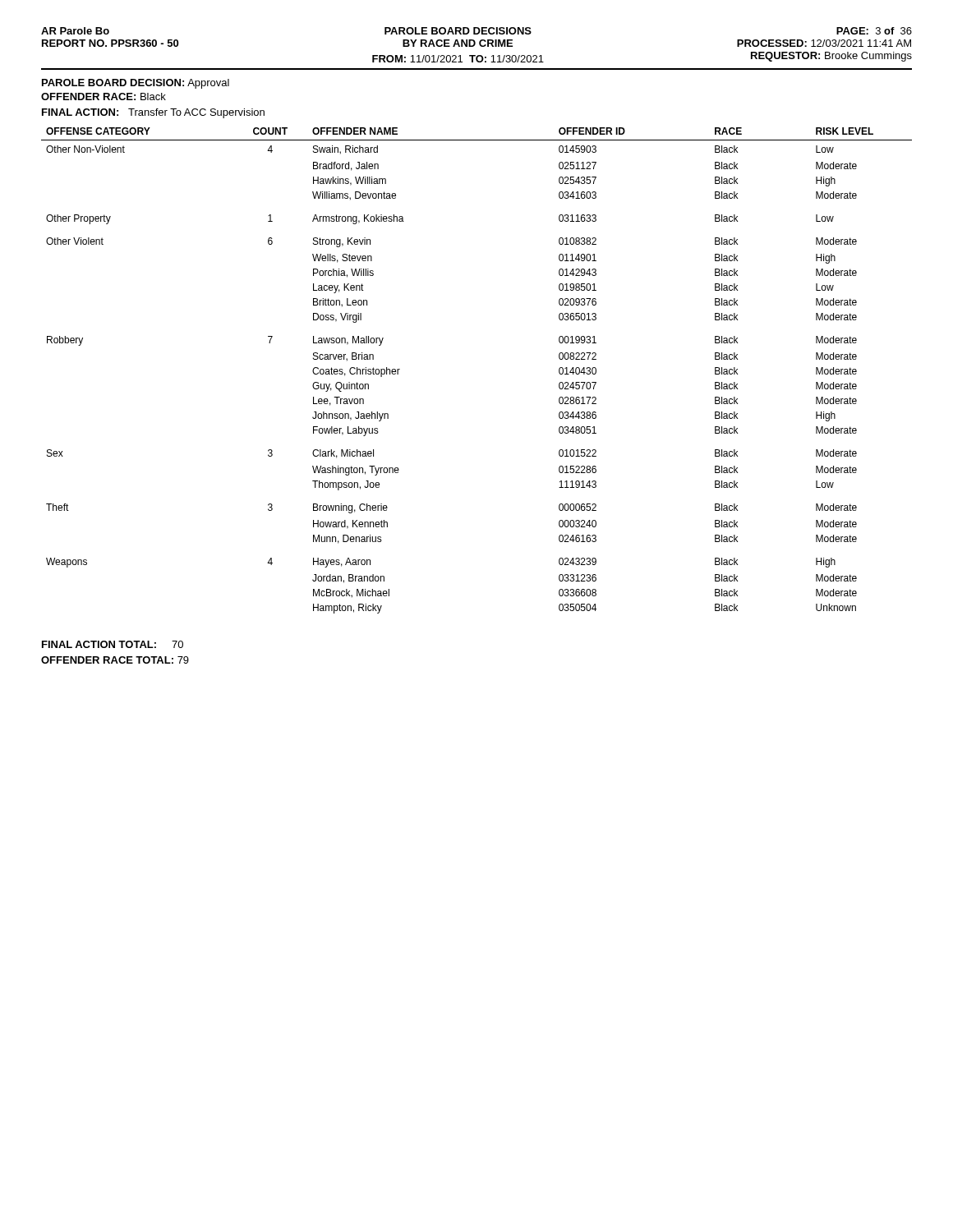Viewport: 953px width, 1232px height.
Task: Select the table that reads "Britton, Leon"
Action: pyautogui.click(x=476, y=369)
